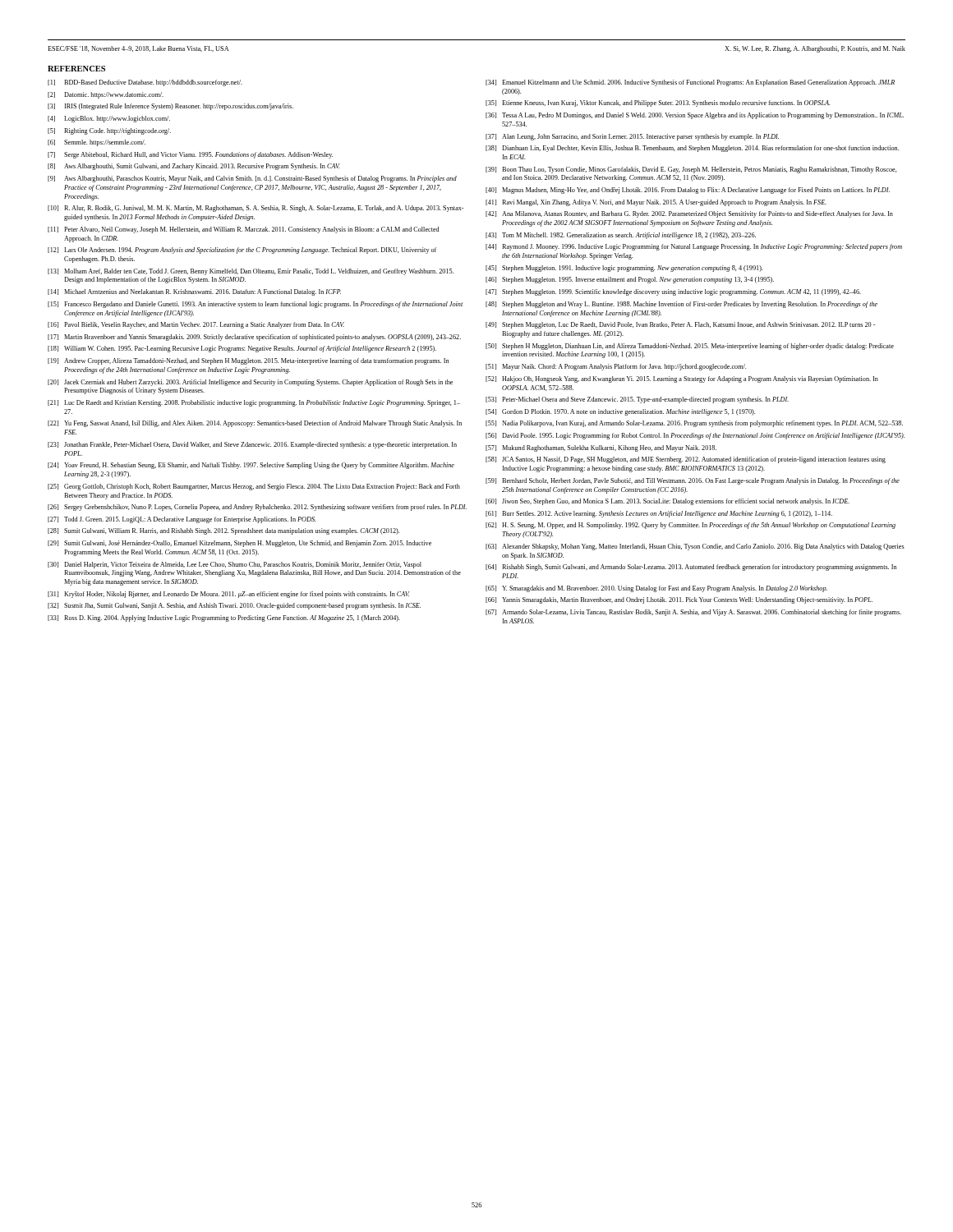Select the passage starting "[16]Pavol Bielik, Veselin Raychev, and Martin Vechev. 2017."
This screenshot has width=953, height=1232.
pos(258,326)
